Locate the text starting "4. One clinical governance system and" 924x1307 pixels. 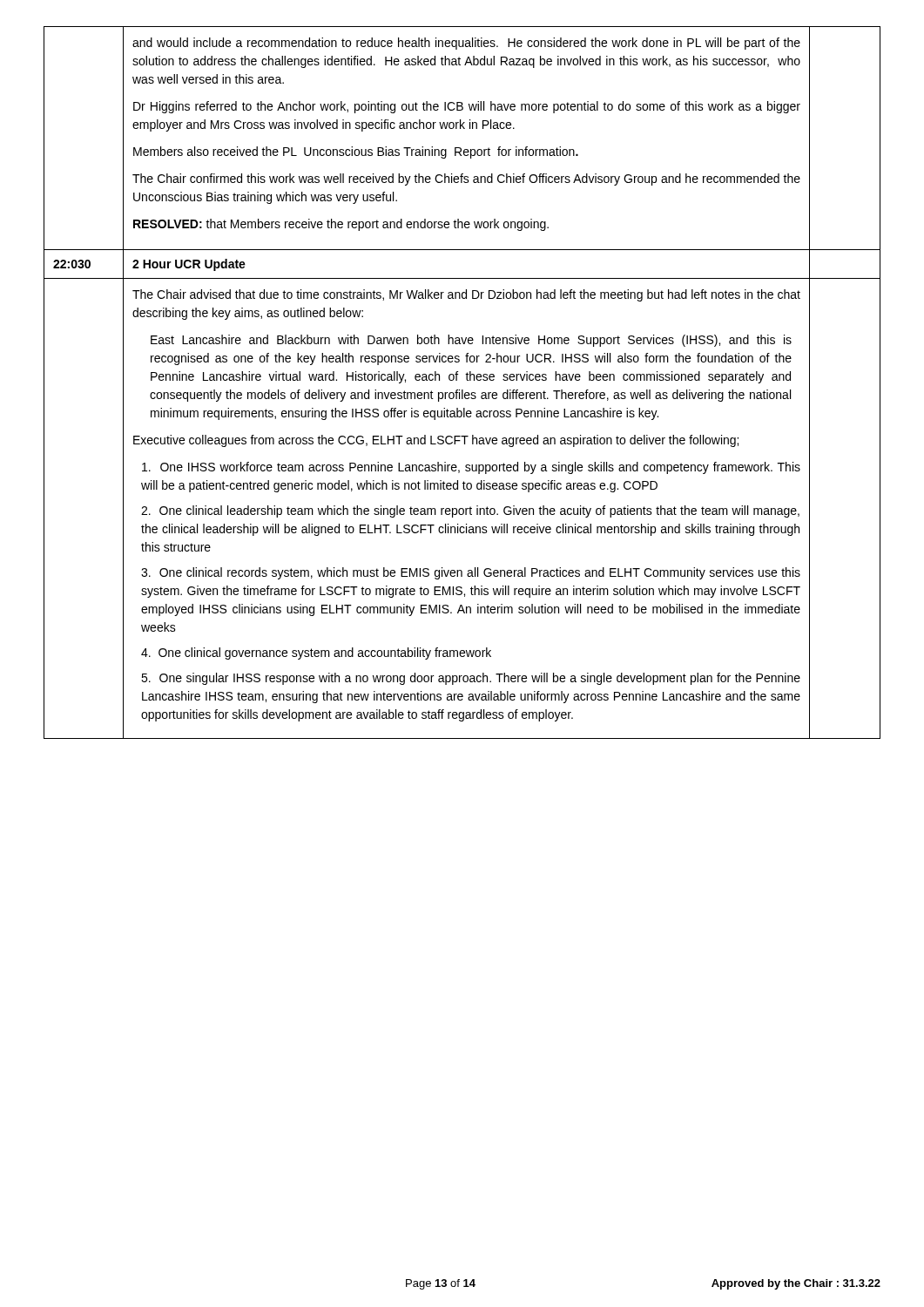pos(316,653)
